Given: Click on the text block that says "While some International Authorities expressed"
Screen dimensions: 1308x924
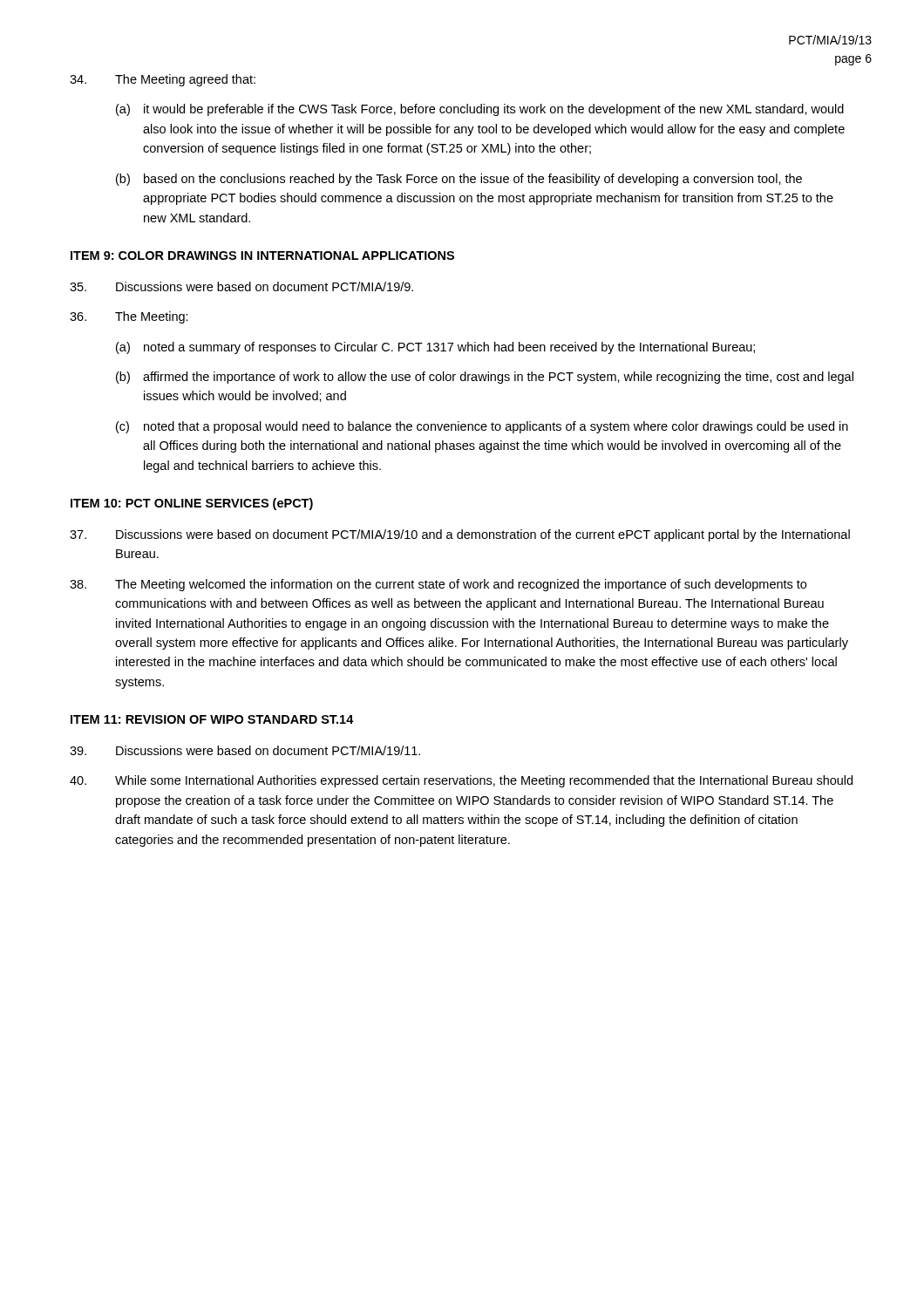Looking at the screenshot, I should click(462, 810).
